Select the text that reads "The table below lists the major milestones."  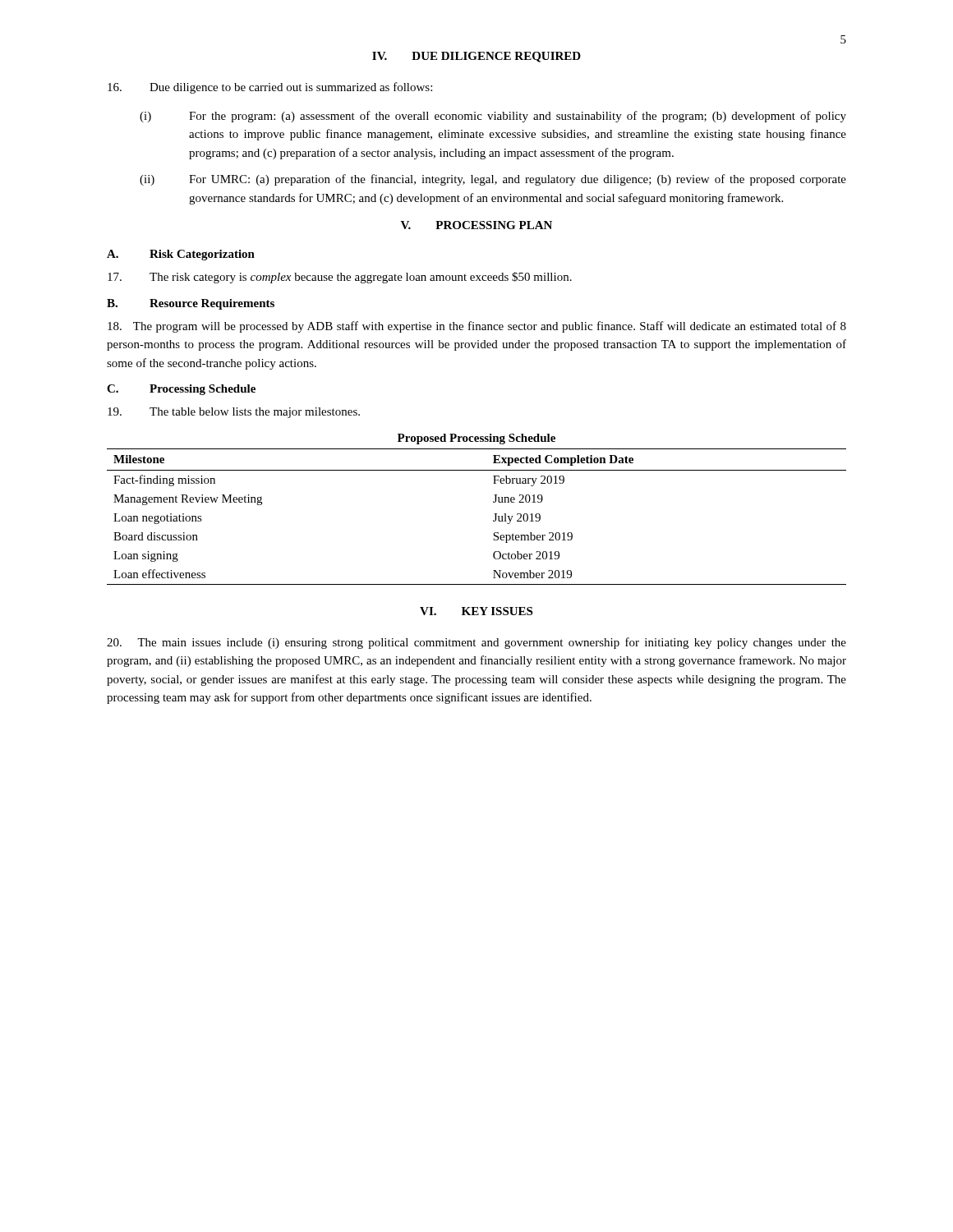[x=234, y=413]
